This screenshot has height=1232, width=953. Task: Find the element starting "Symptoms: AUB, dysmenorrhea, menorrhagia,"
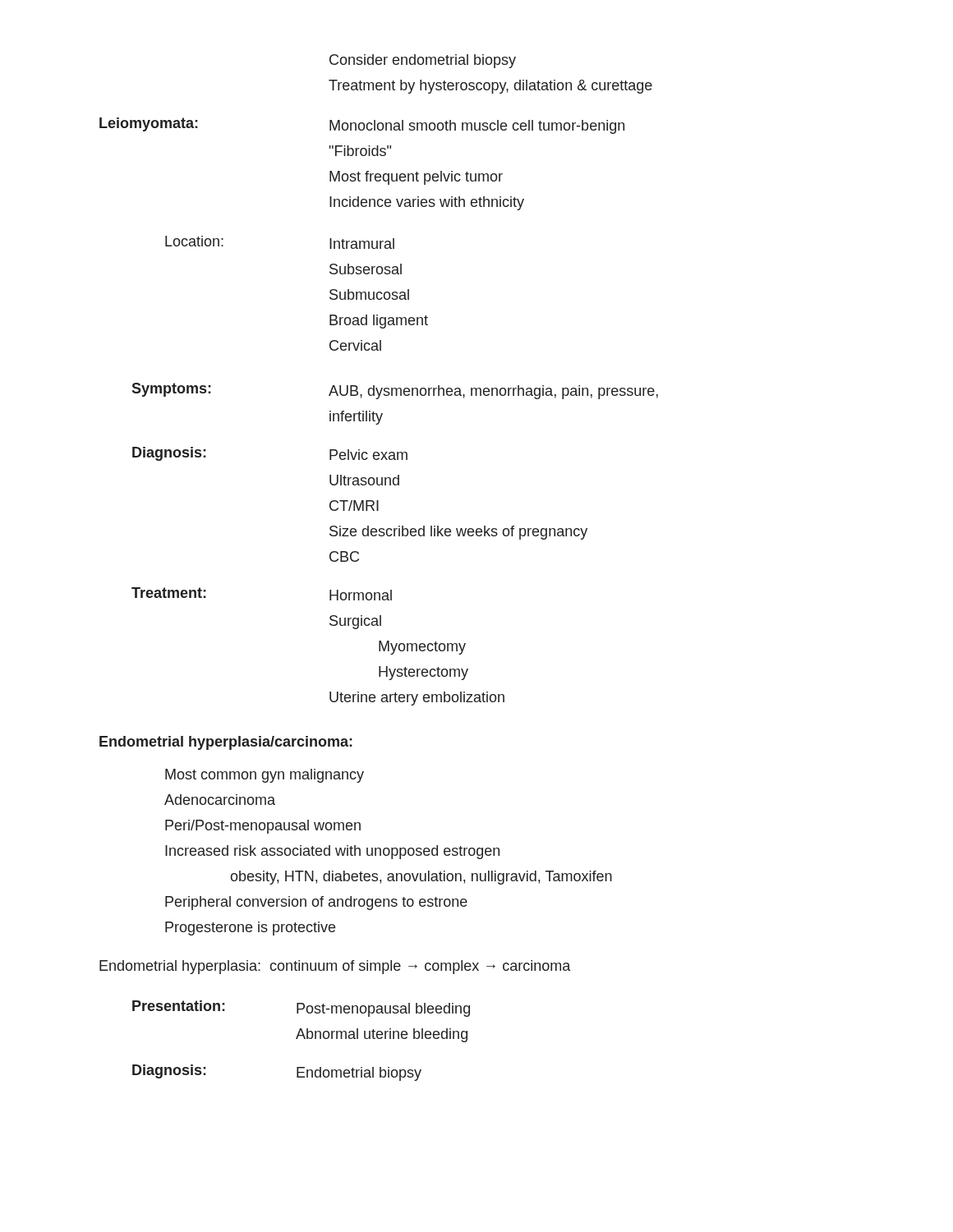(379, 406)
